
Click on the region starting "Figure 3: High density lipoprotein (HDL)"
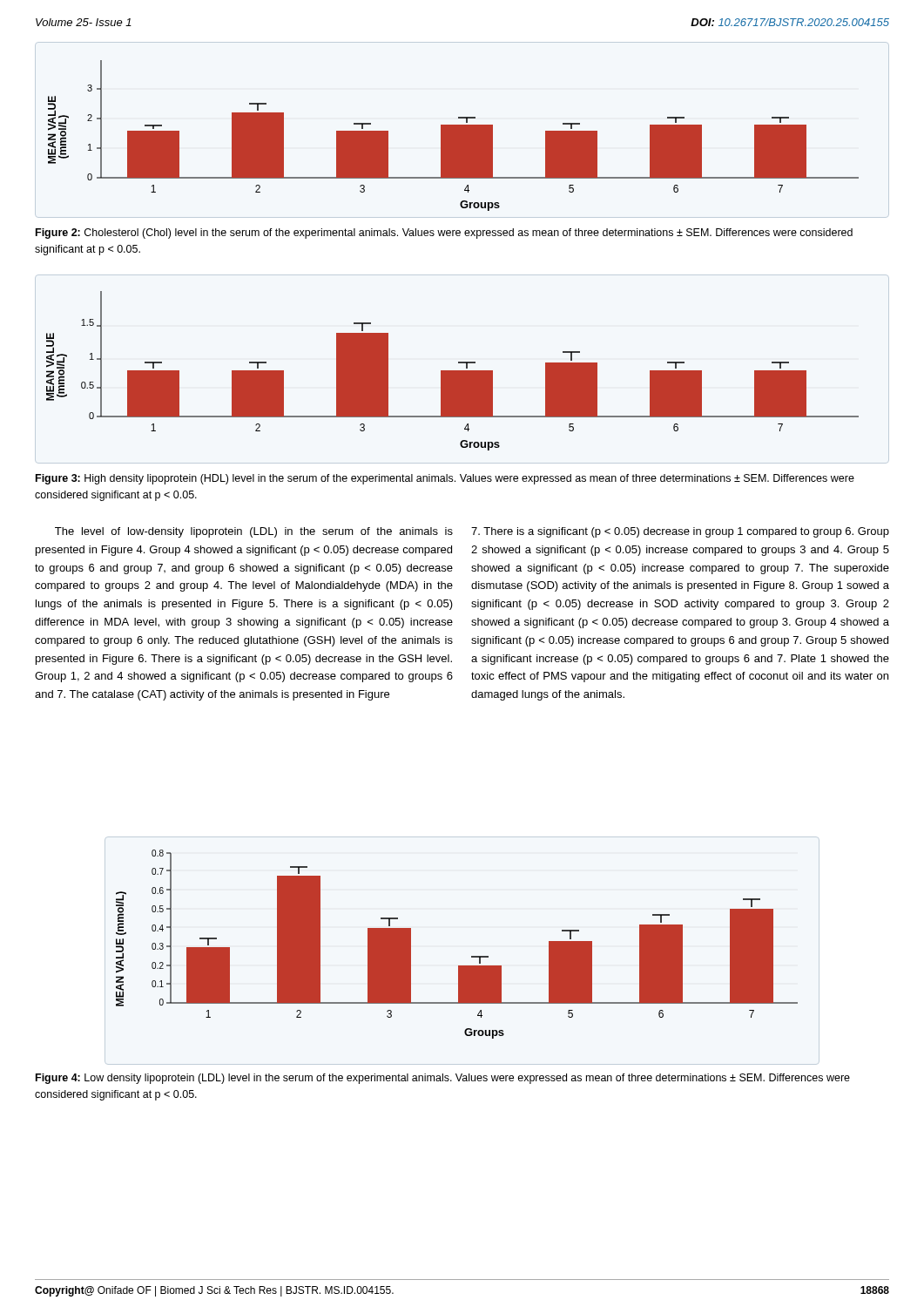445,487
